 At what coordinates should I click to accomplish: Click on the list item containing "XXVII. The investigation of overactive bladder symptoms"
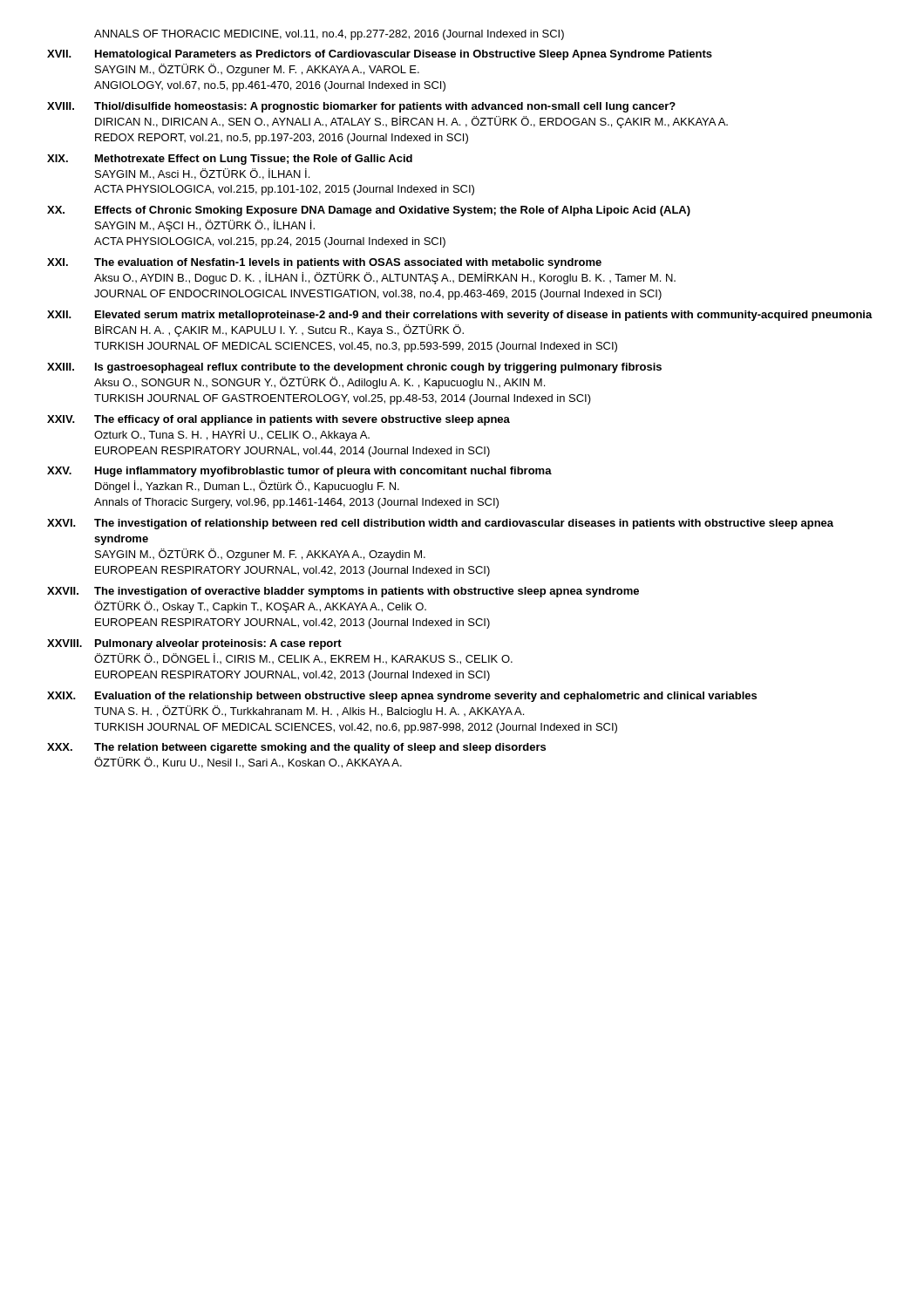point(343,592)
